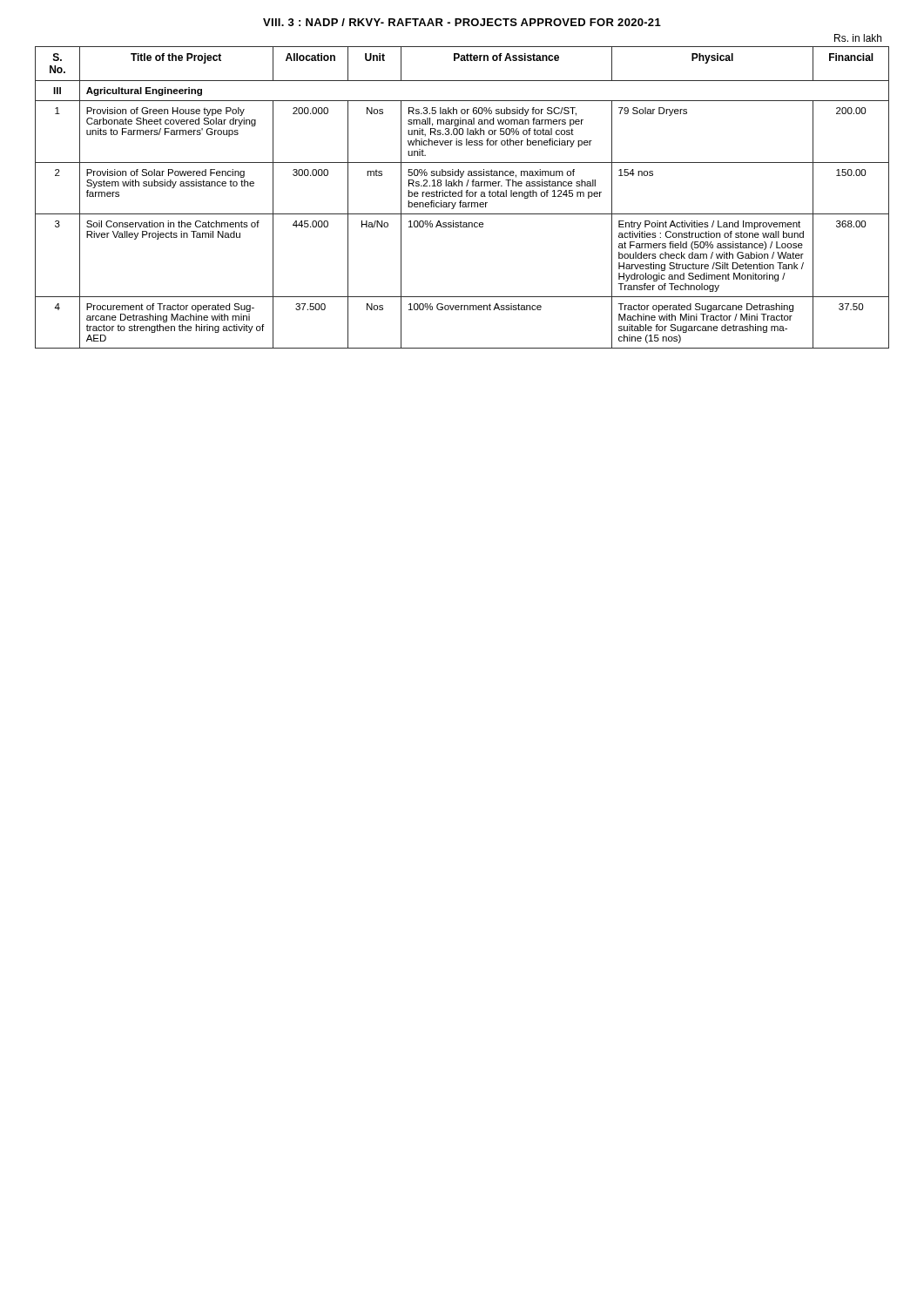
Task: Navigate to the element starting "VIII. 3 : NADP"
Action: pos(462,22)
